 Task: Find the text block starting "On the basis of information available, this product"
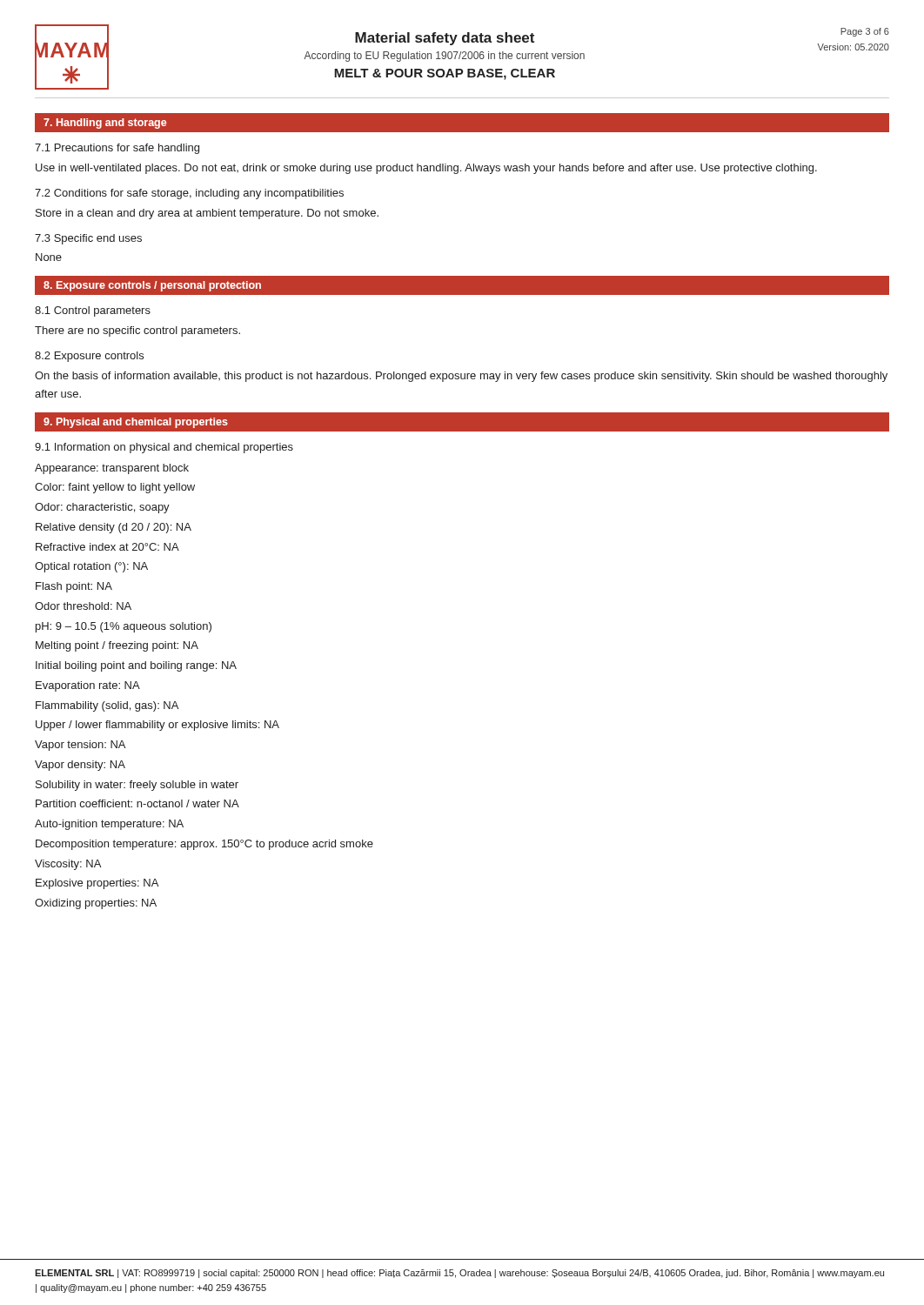tap(461, 384)
